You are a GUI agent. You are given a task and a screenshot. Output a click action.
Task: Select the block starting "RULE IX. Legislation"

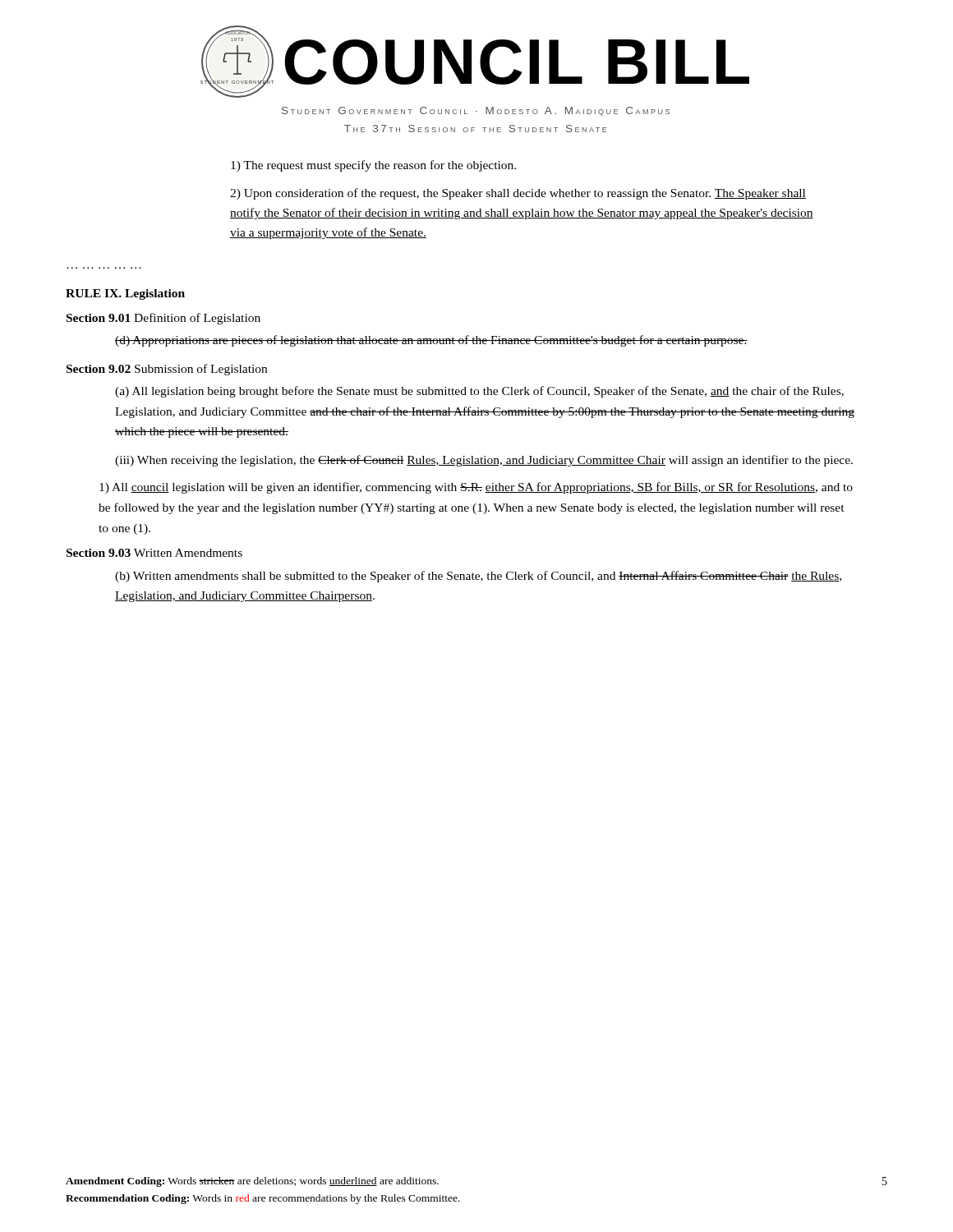coord(125,294)
